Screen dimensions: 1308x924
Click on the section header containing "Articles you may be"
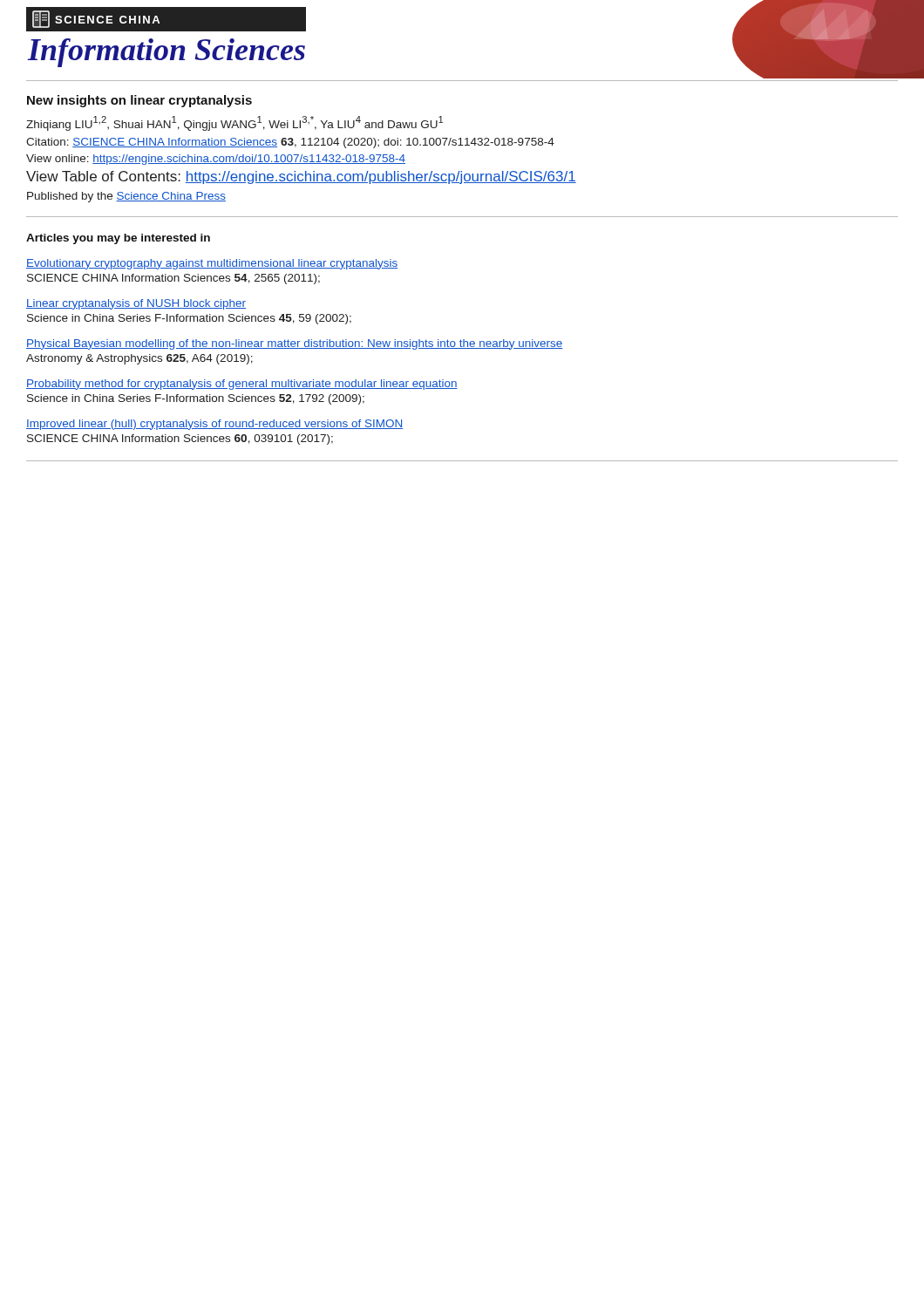(x=118, y=237)
